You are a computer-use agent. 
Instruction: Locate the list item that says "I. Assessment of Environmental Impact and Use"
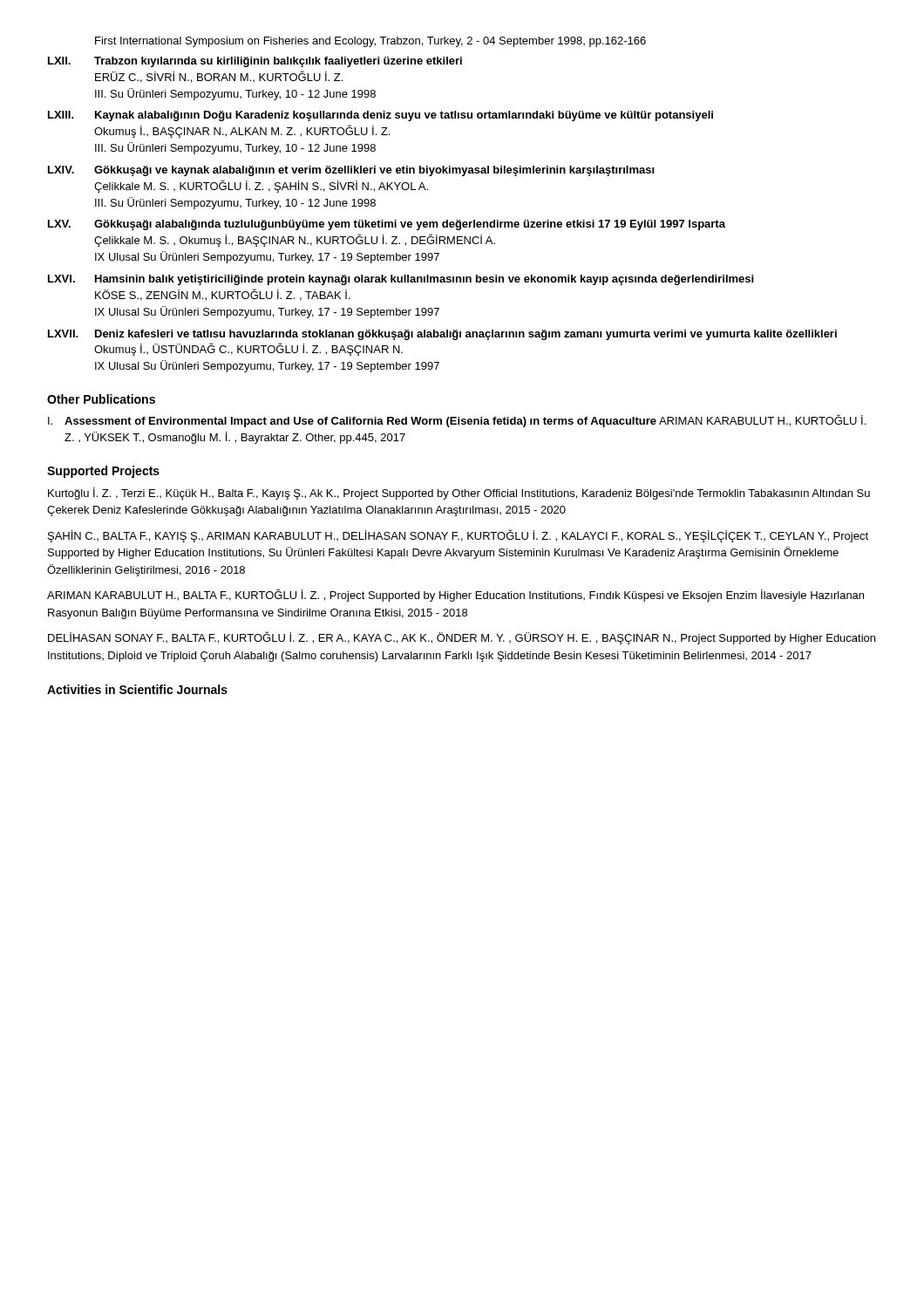point(462,430)
